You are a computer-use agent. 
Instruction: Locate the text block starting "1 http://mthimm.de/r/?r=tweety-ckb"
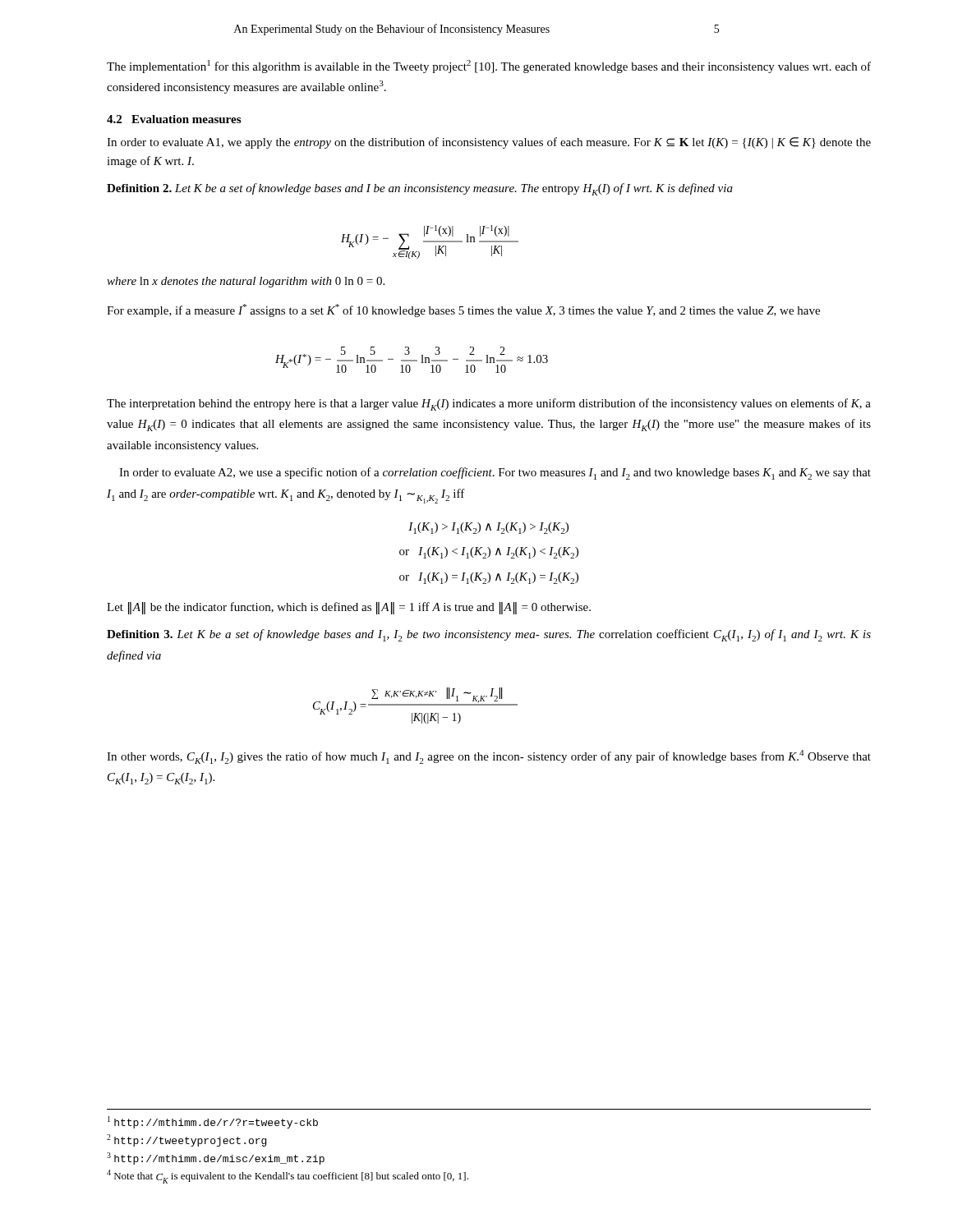pos(213,1122)
